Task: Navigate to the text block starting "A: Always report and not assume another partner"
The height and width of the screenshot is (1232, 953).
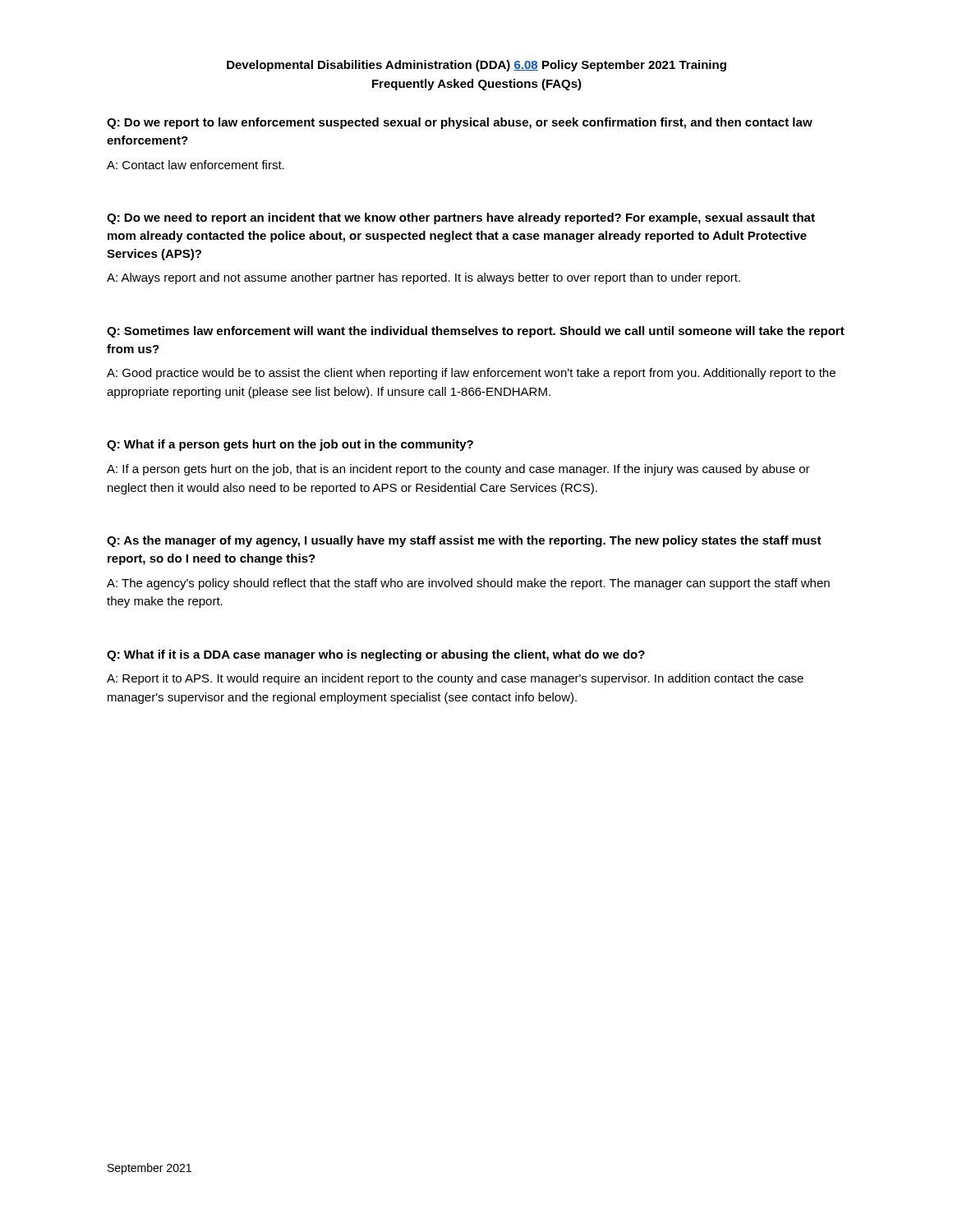Action: (x=424, y=277)
